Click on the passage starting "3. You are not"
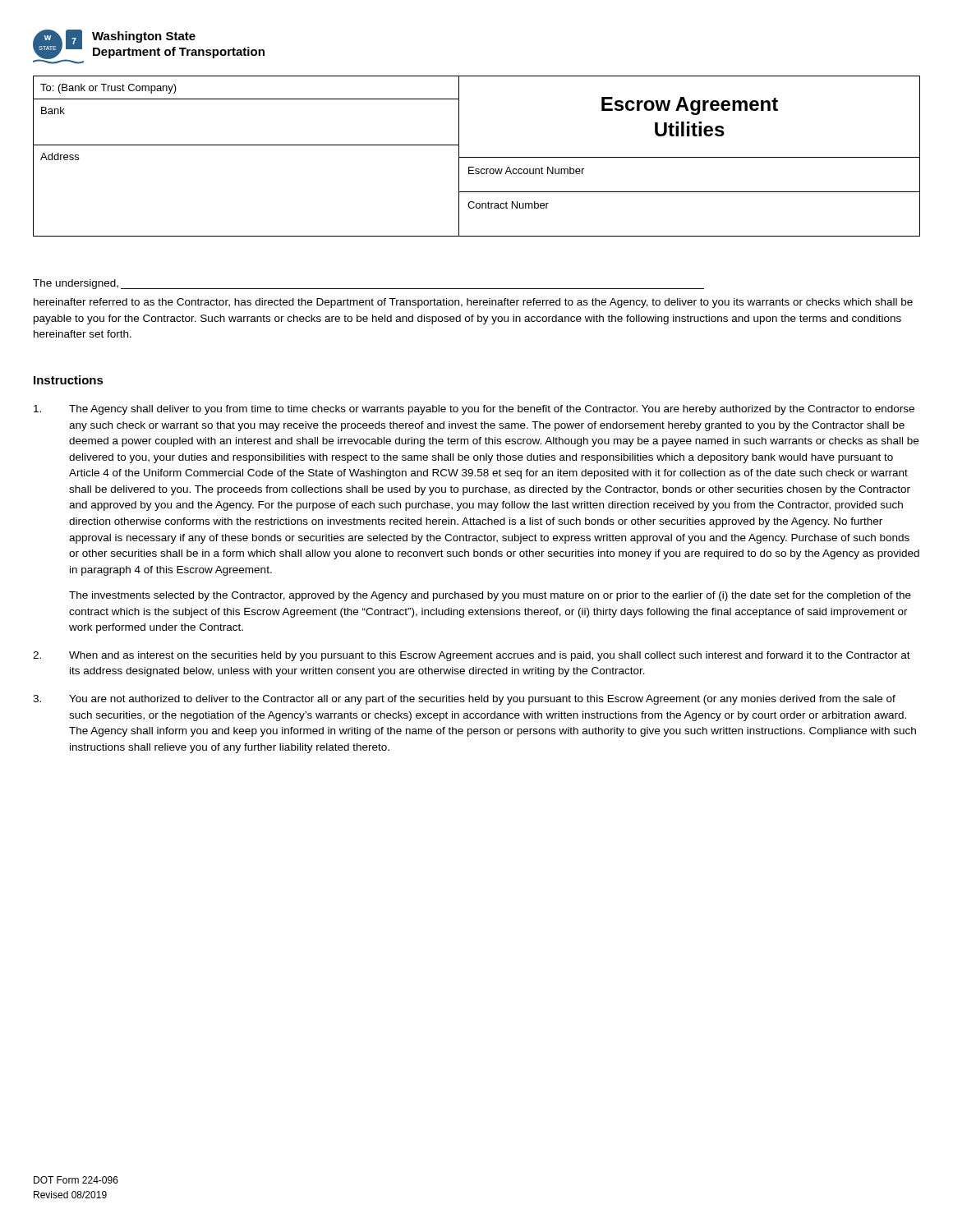 coord(476,723)
